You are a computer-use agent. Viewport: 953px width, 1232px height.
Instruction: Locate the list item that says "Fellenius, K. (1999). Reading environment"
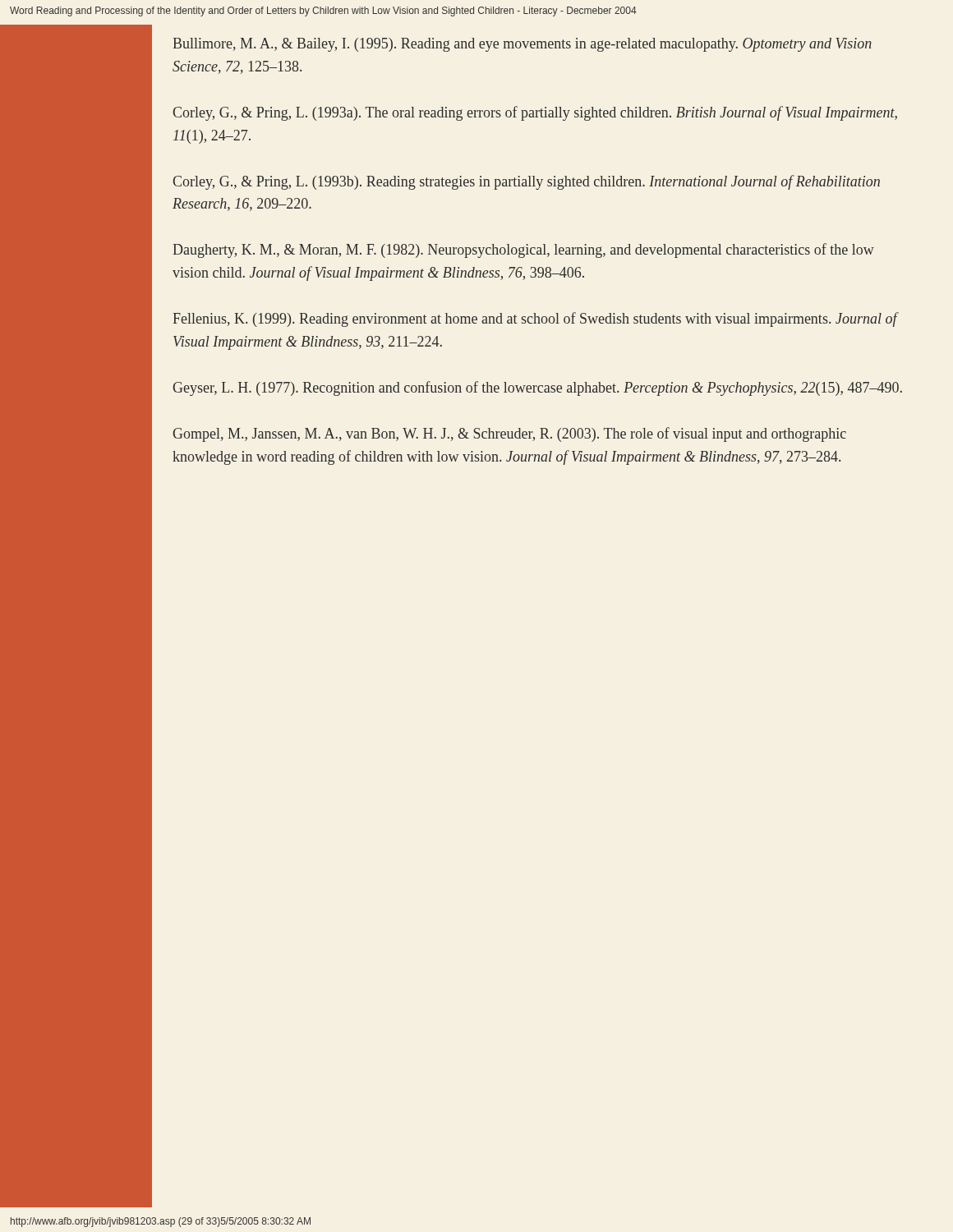coord(535,330)
